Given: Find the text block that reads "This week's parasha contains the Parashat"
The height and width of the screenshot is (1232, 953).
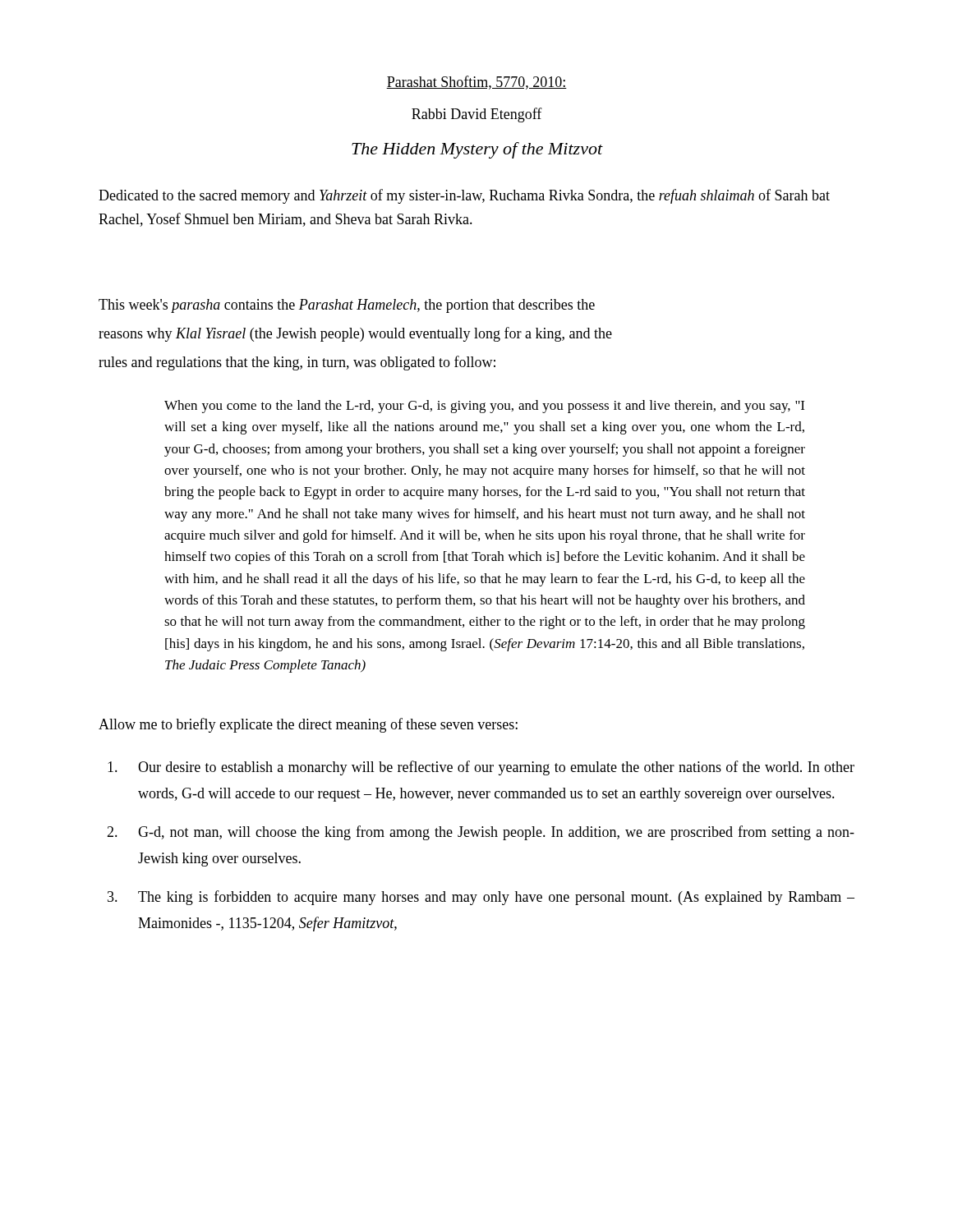Looking at the screenshot, I should click(347, 304).
